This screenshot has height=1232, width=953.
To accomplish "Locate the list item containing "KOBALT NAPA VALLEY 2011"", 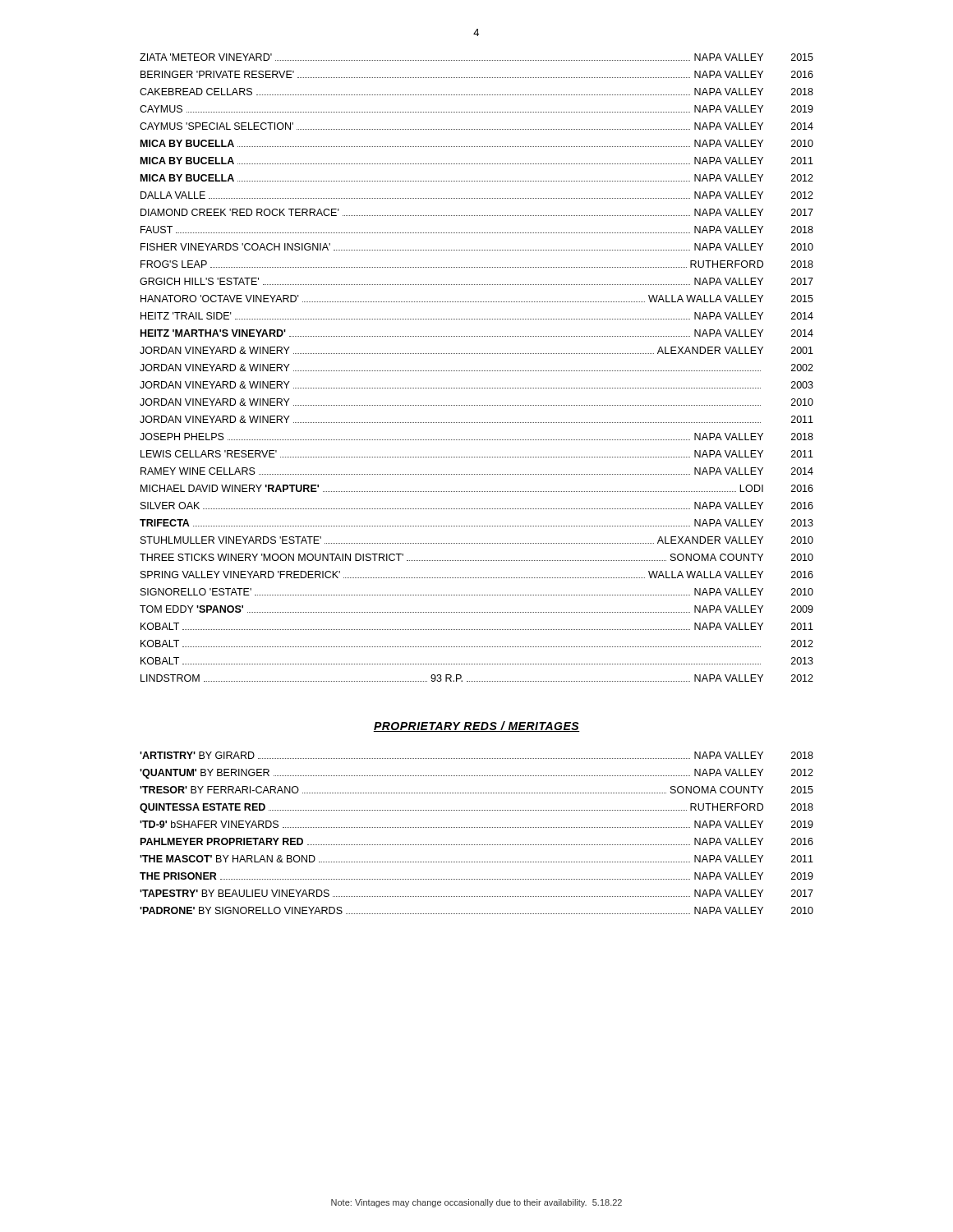I will click(x=476, y=627).
